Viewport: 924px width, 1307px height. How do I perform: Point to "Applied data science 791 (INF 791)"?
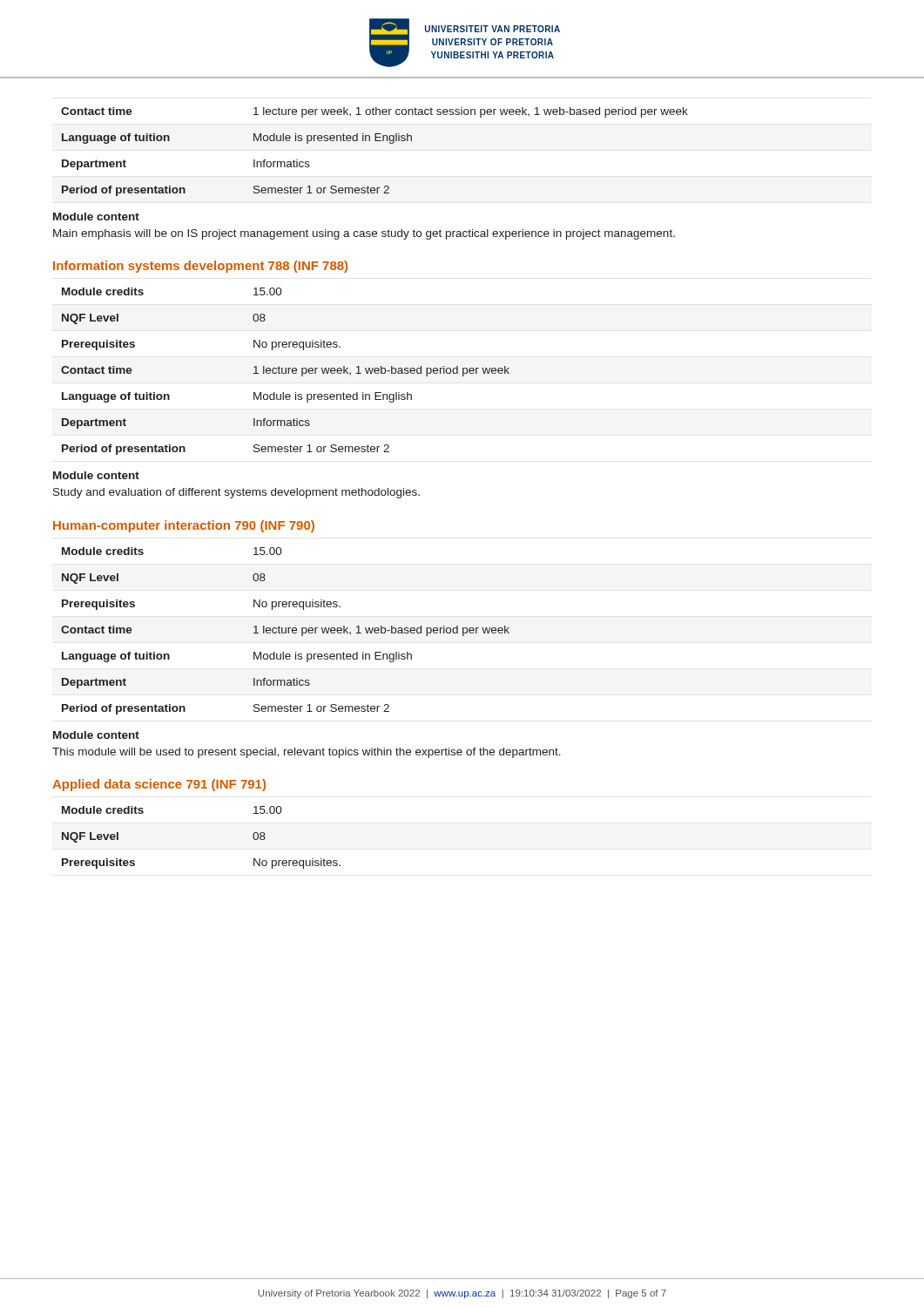click(159, 784)
